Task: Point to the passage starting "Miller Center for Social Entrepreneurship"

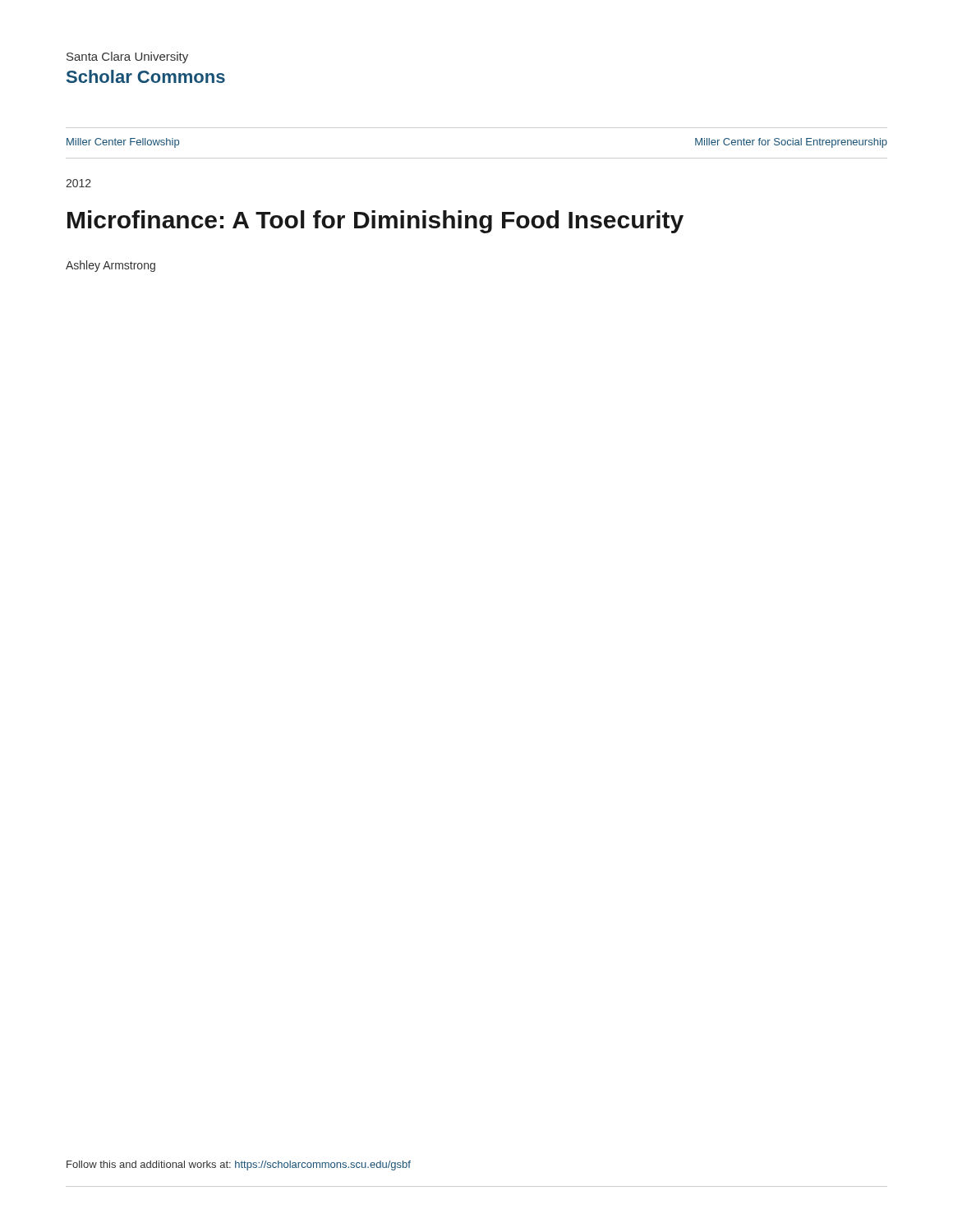Action: pyautogui.click(x=791, y=142)
